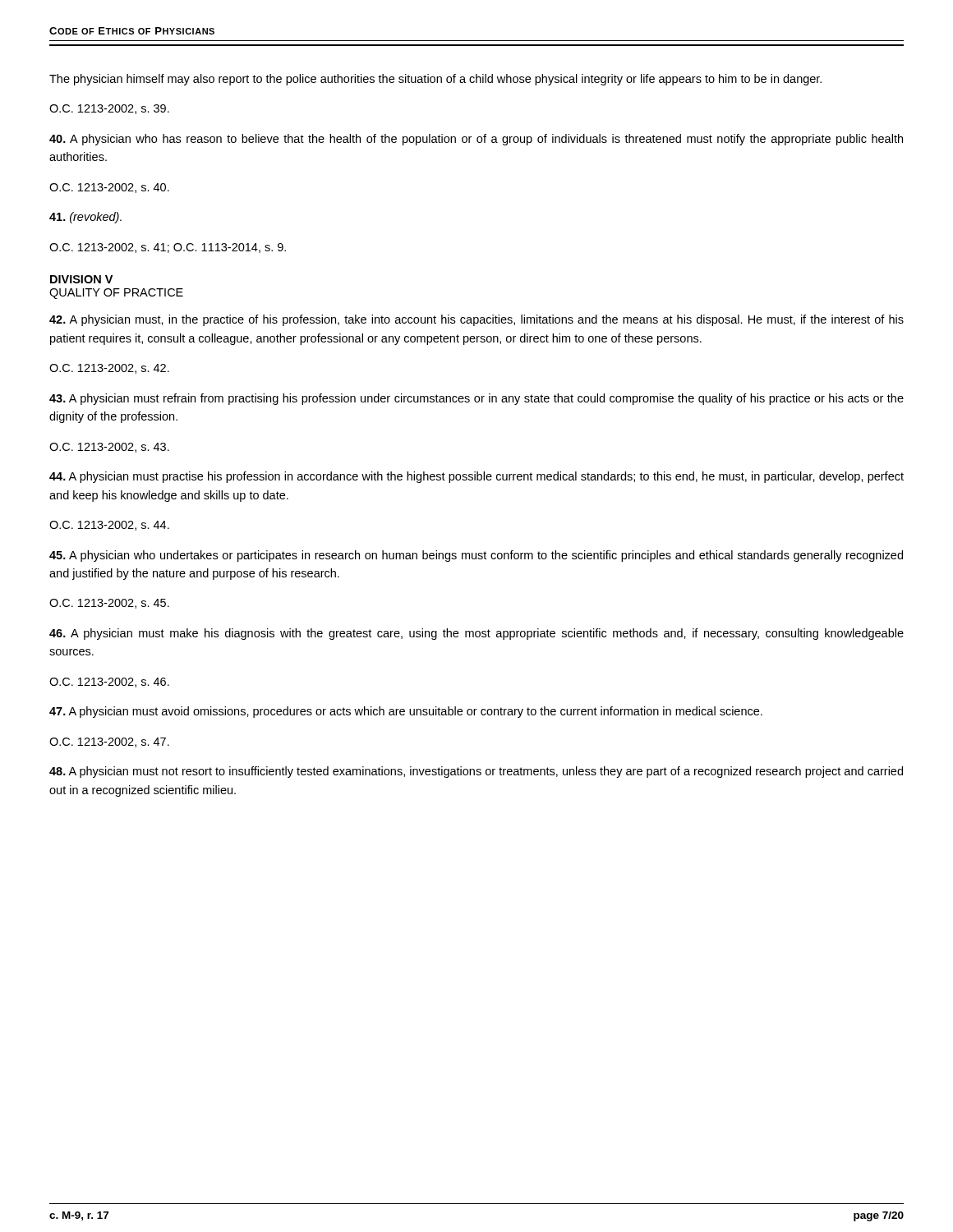Navigate to the region starting "A physician must practise his profession"

(x=476, y=486)
